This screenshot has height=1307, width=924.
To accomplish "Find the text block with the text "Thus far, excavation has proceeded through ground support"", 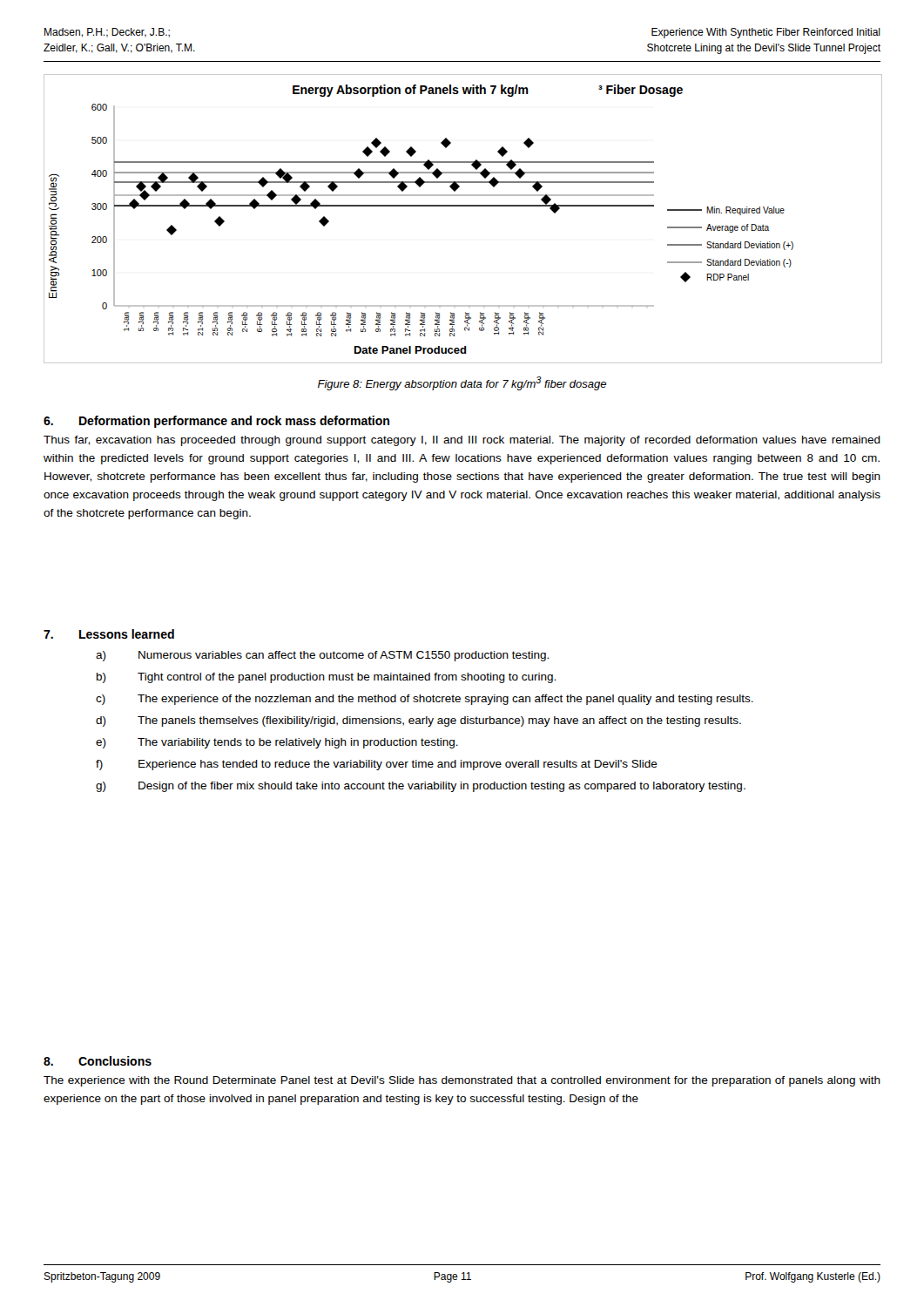I will tap(462, 476).
